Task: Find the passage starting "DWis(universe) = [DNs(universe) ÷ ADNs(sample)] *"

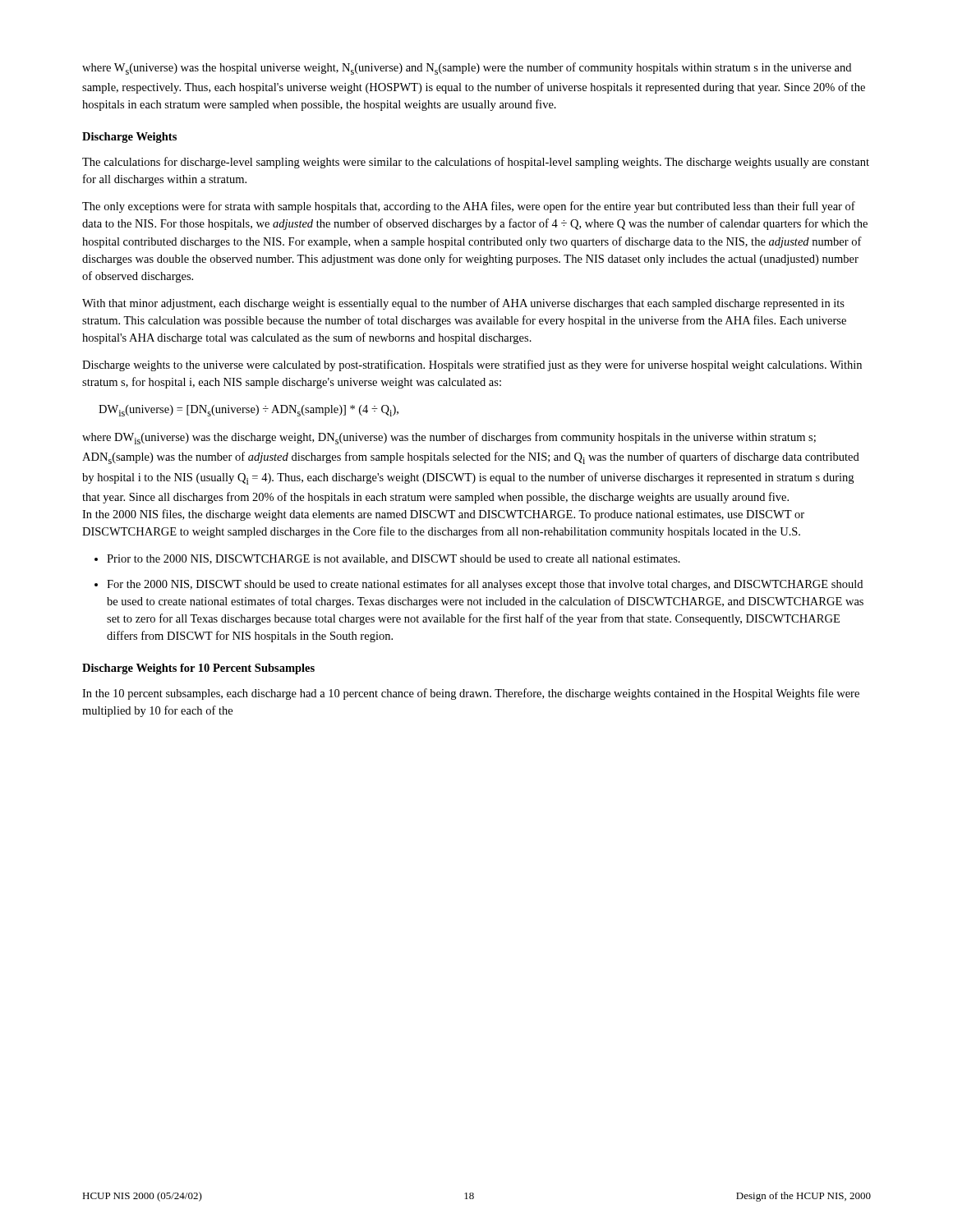Action: click(249, 411)
